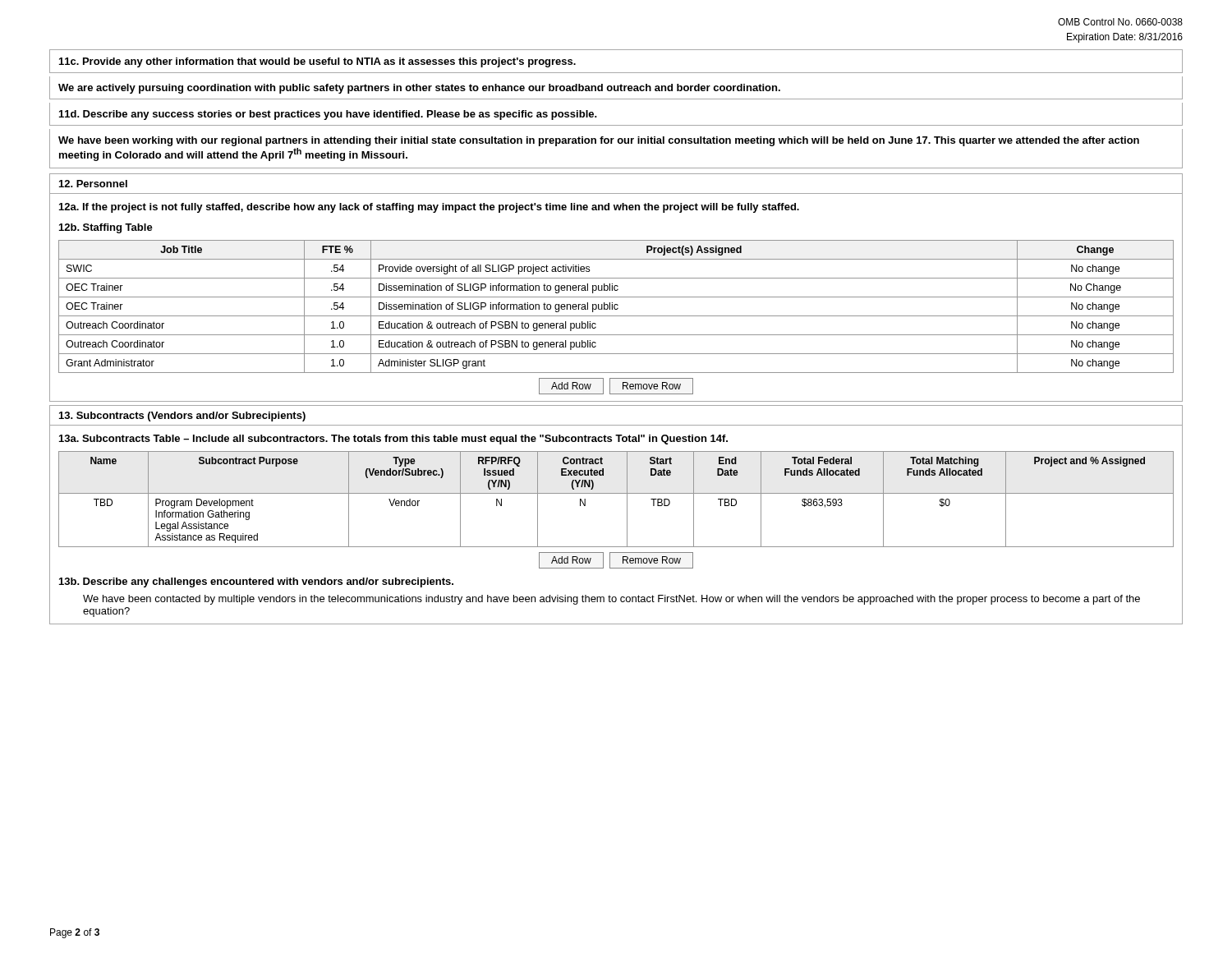1232x953 pixels.
Task: Find the passage starting "12b. Staffing Table"
Action: point(105,227)
